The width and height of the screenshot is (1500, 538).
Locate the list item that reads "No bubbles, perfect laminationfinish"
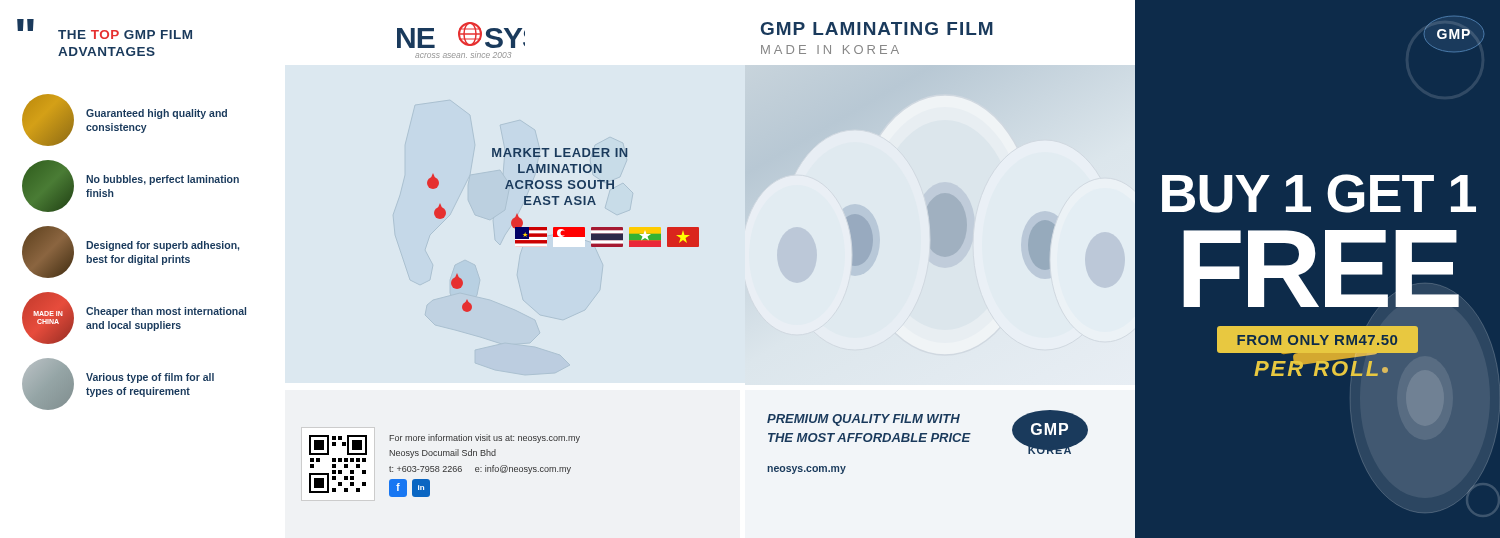(x=131, y=186)
